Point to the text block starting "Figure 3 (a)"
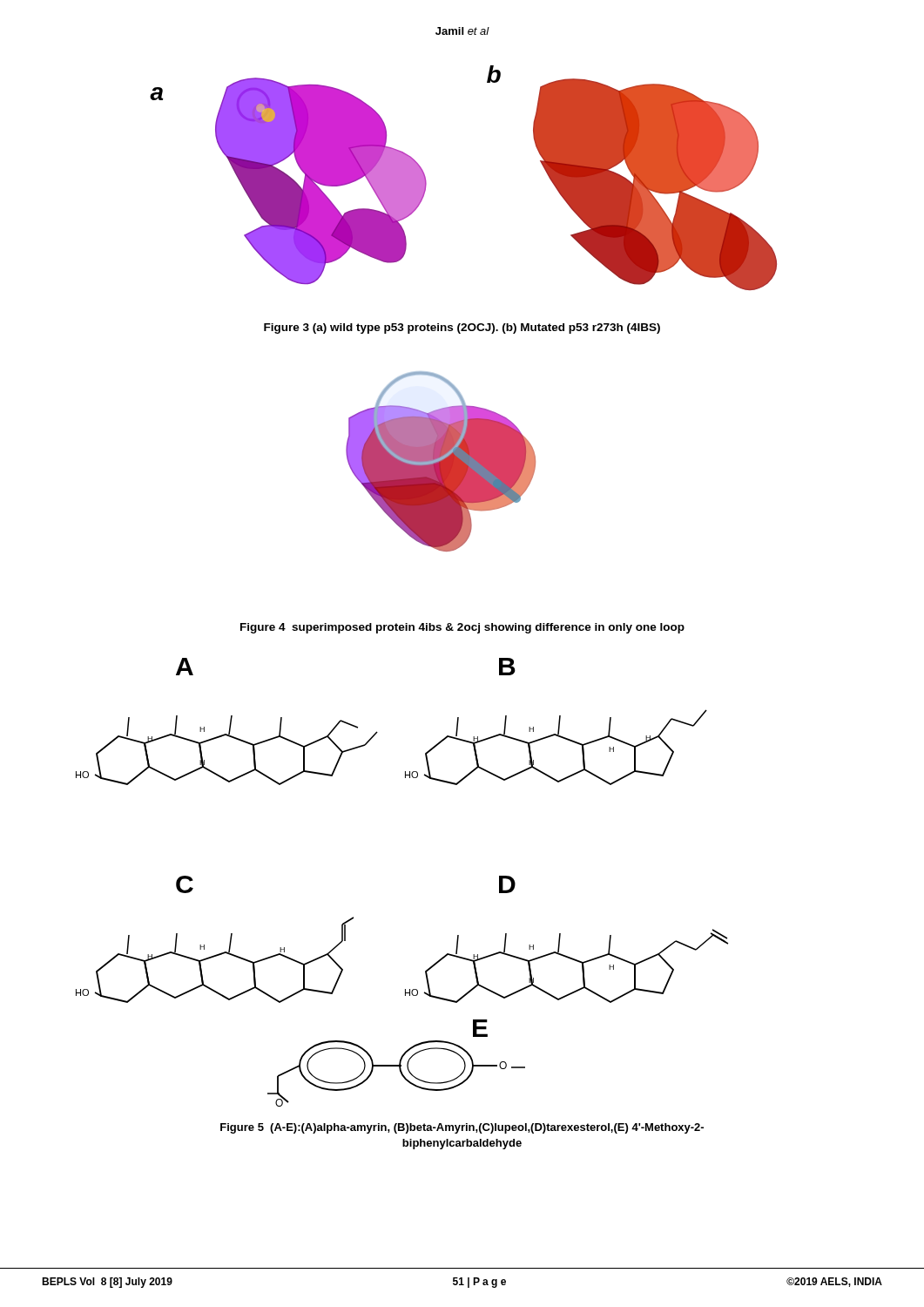 pos(462,327)
